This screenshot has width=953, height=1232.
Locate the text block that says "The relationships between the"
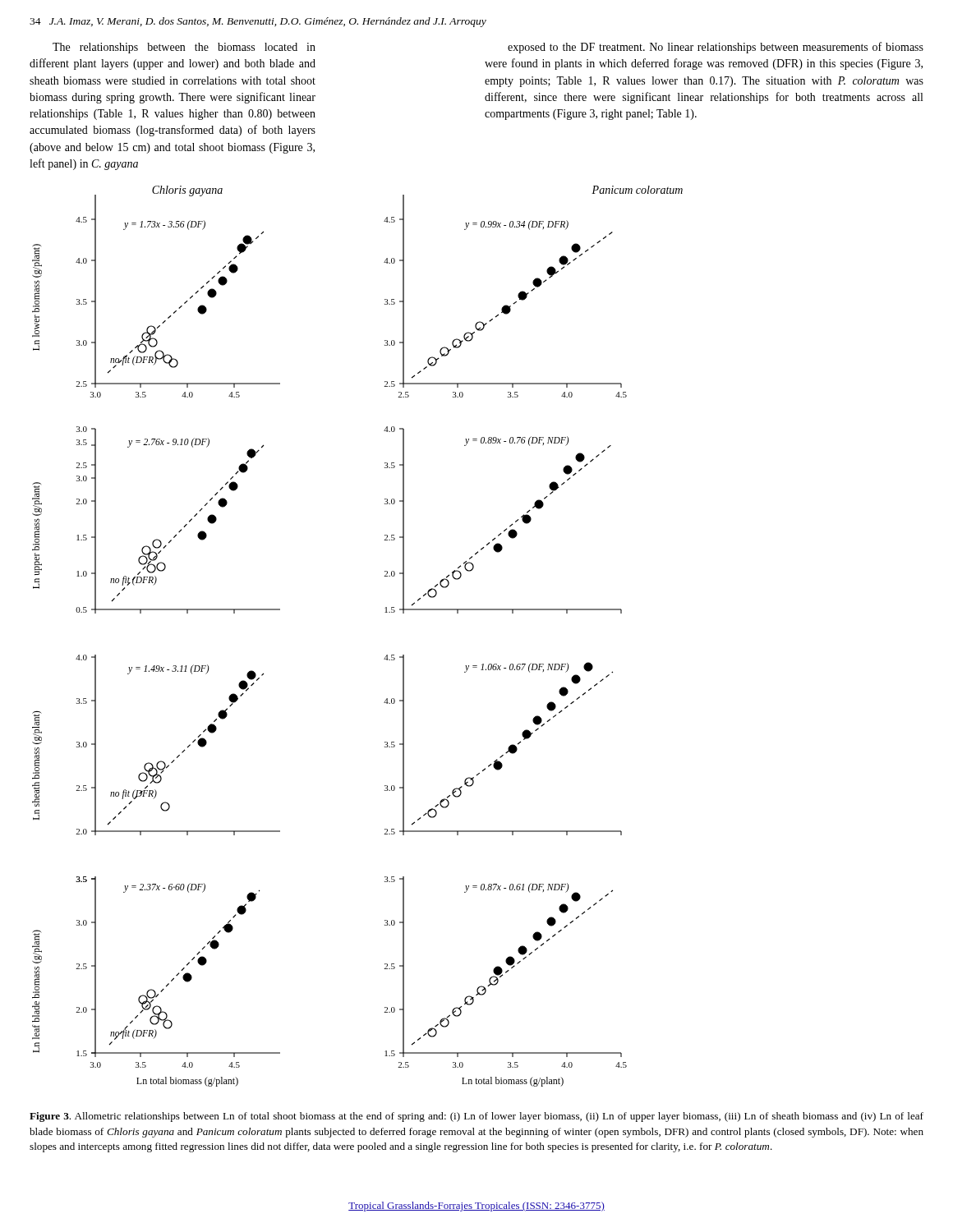coord(172,106)
